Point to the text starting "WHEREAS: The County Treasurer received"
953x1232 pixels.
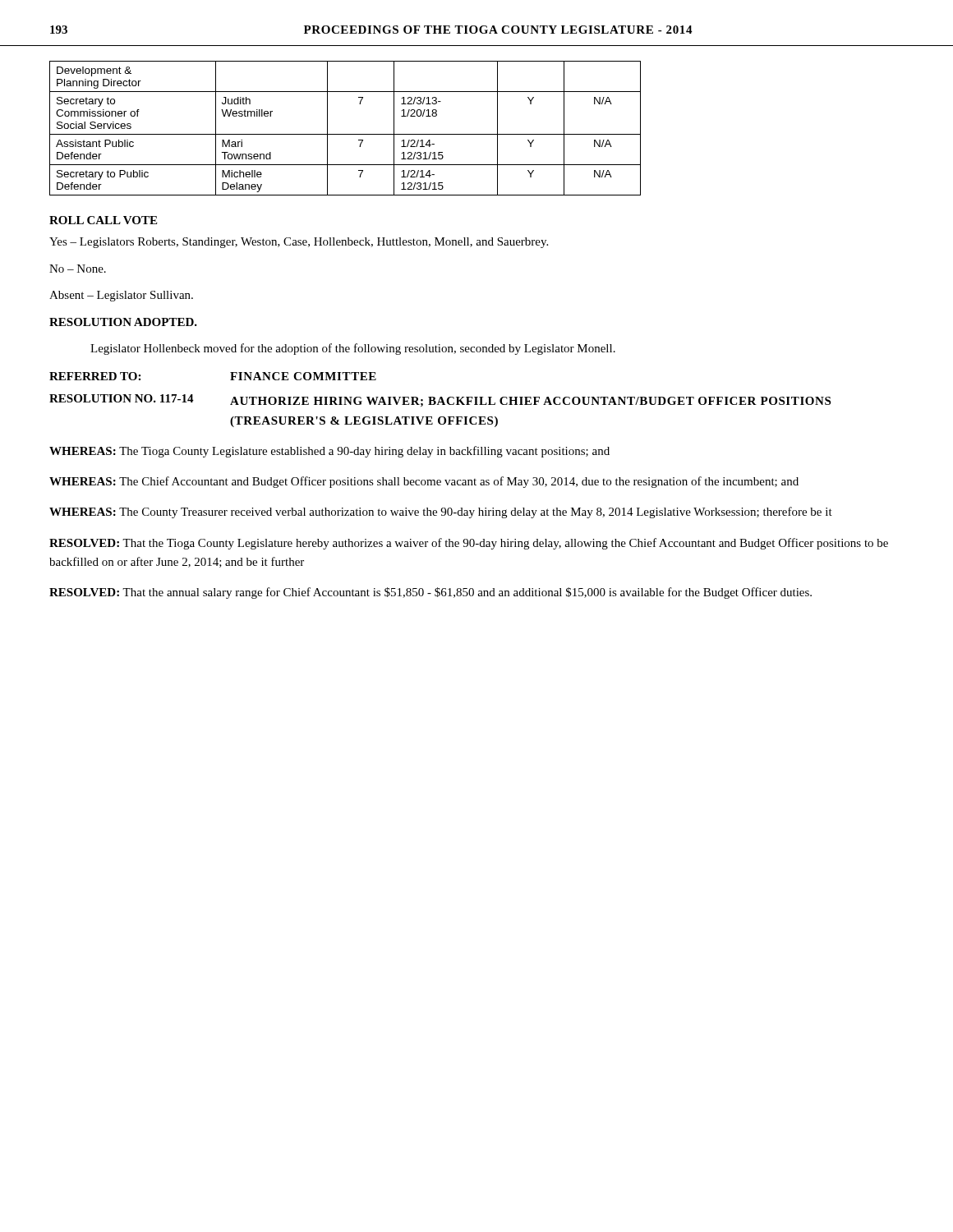(441, 512)
